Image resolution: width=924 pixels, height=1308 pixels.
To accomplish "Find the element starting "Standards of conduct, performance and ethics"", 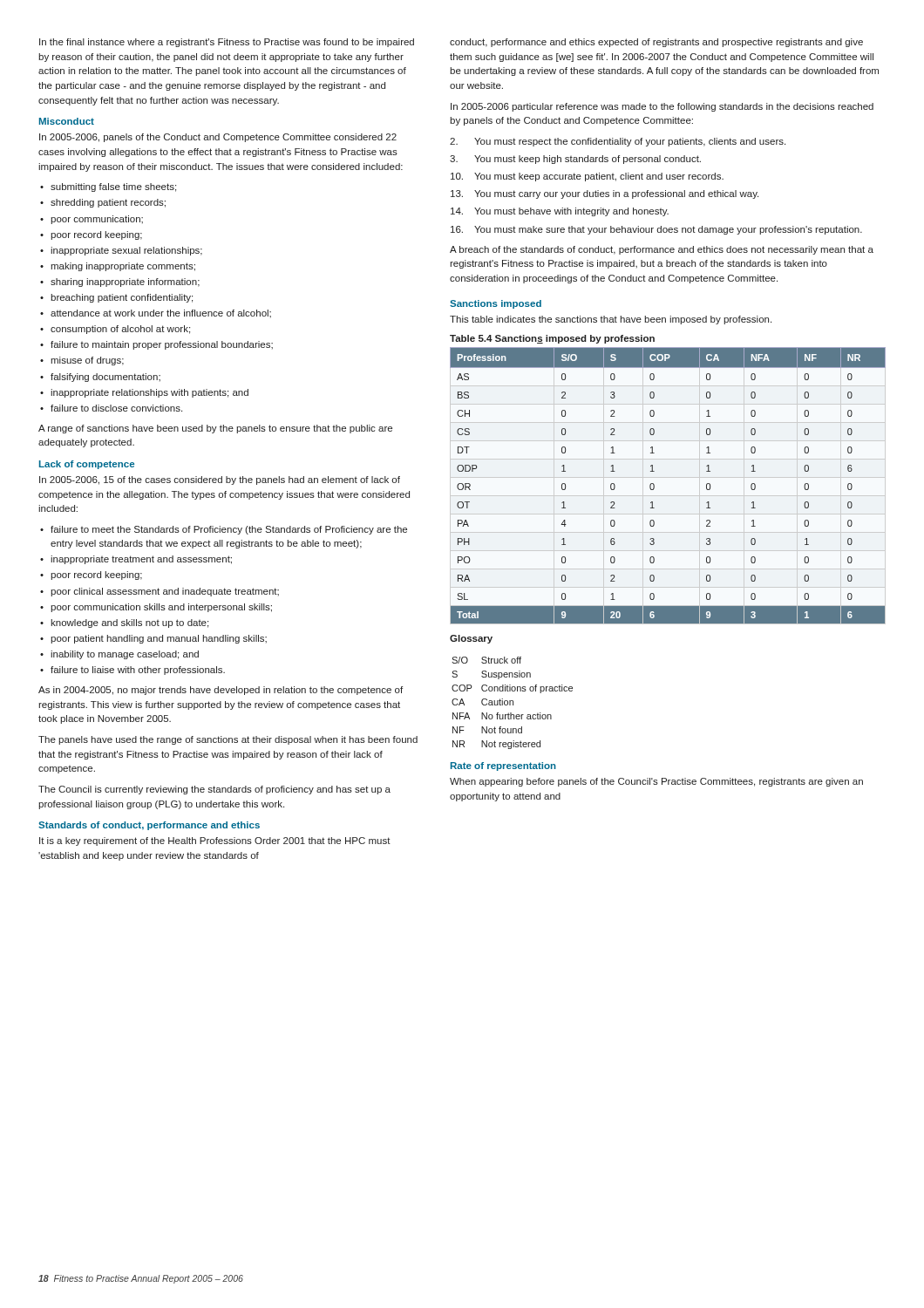I will pyautogui.click(x=149, y=825).
